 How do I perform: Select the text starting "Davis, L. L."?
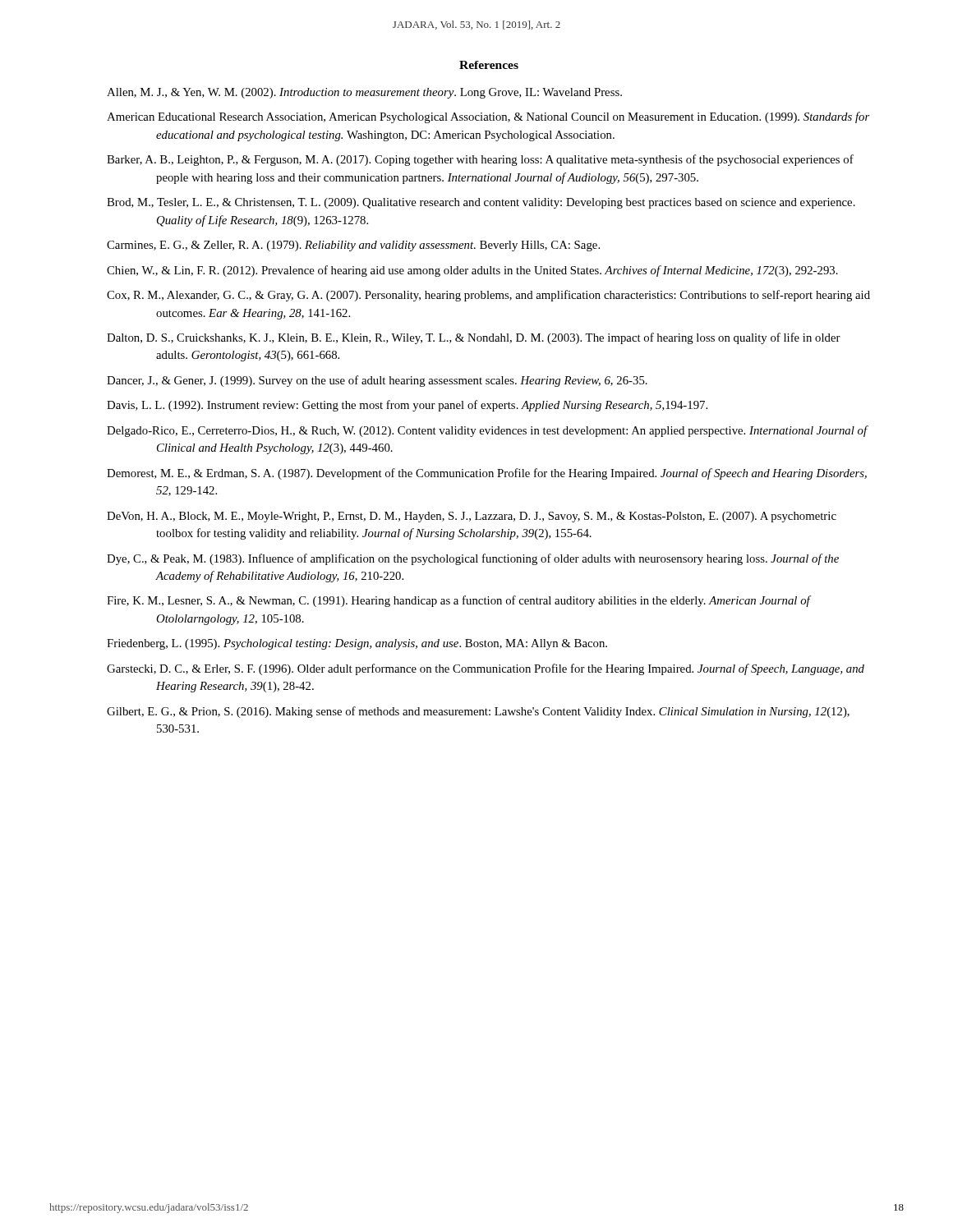pyautogui.click(x=408, y=405)
